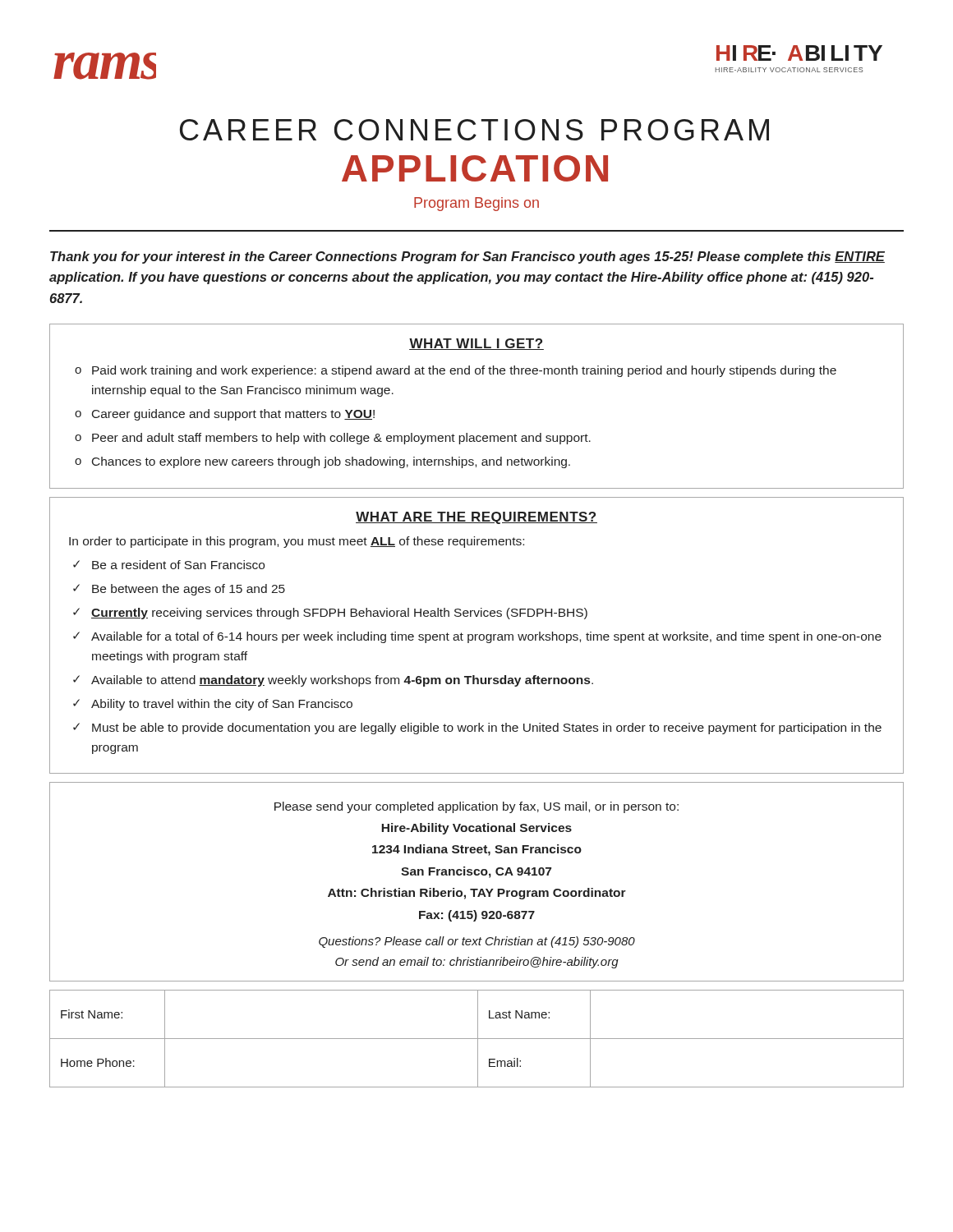953x1232 pixels.
Task: Find the text block with the text "In order to participate in this"
Action: point(297,540)
